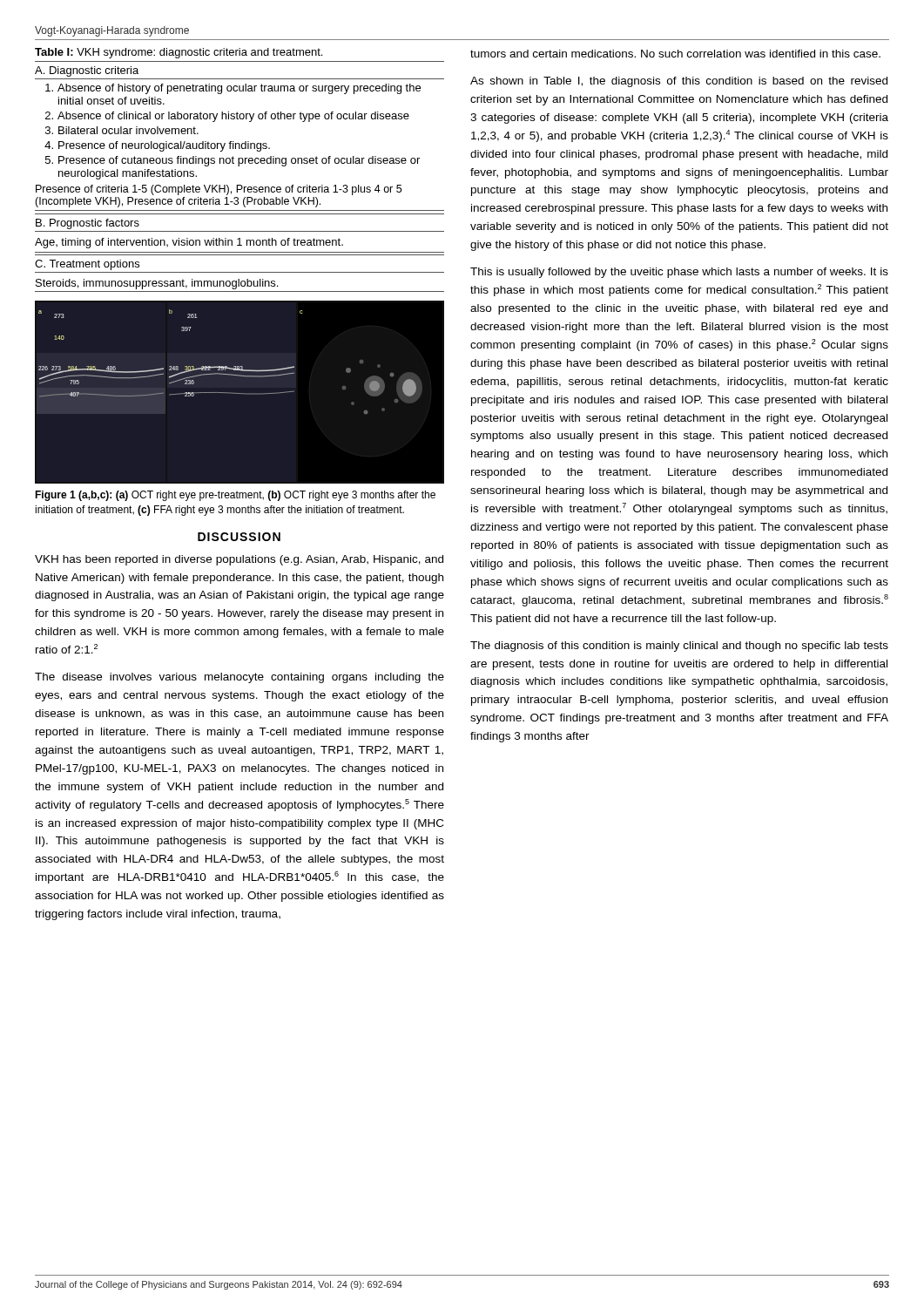This screenshot has height=1307, width=924.
Task: Point to the block beginning "The disease involves various melanocyte containing"
Action: point(240,795)
